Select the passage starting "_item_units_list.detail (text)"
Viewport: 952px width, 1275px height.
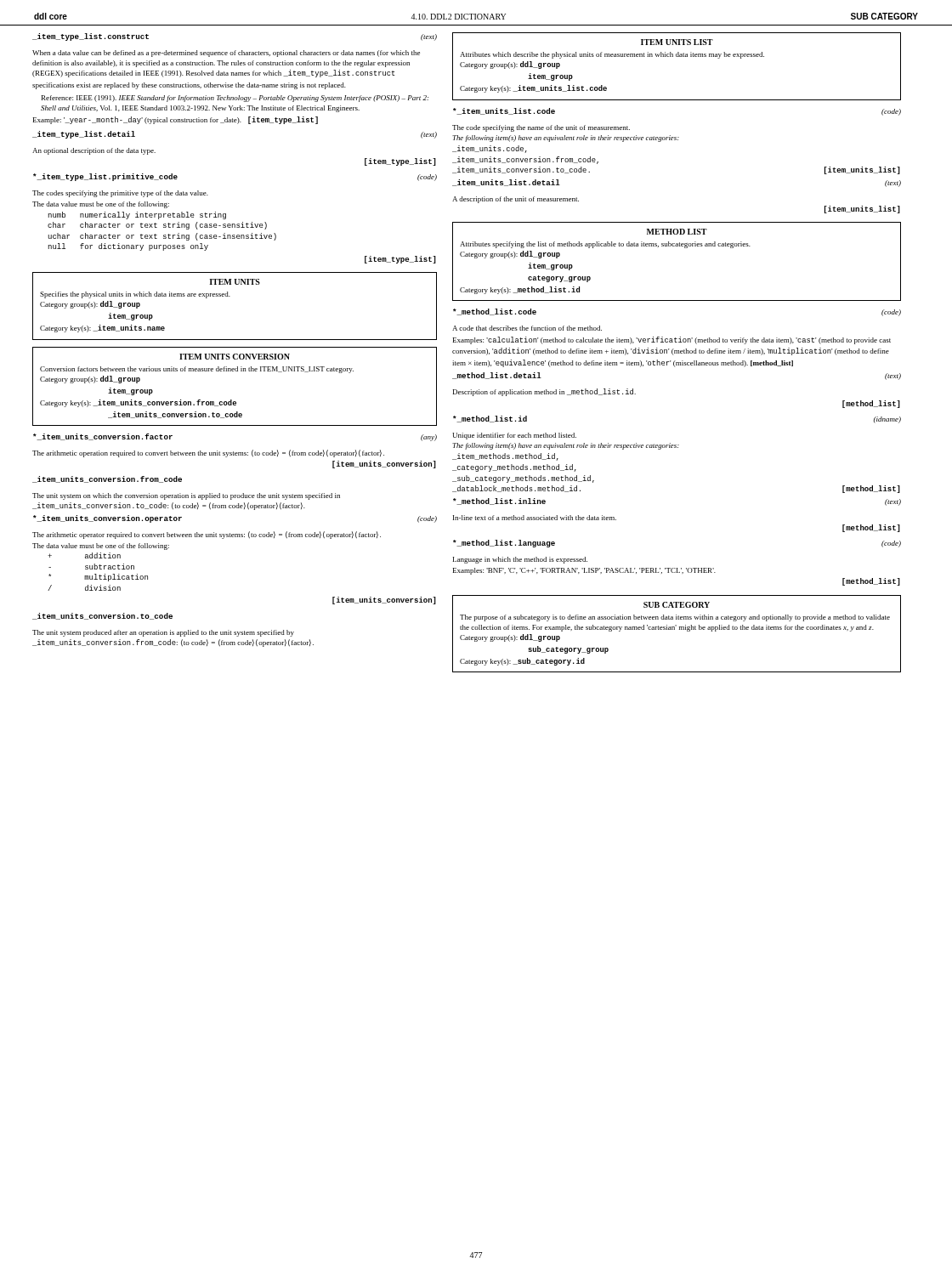pos(501,183)
